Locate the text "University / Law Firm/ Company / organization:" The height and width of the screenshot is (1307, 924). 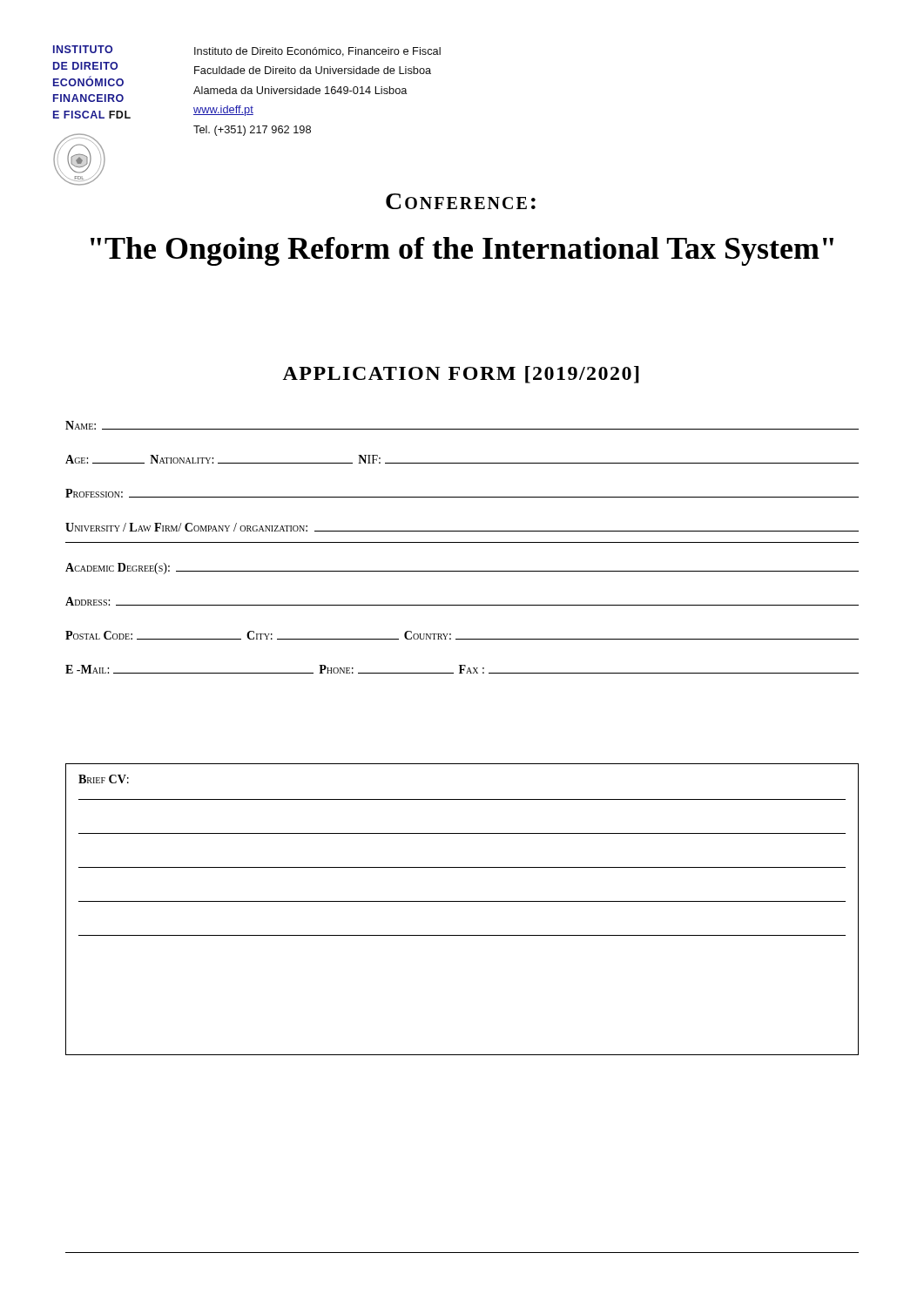coord(462,527)
